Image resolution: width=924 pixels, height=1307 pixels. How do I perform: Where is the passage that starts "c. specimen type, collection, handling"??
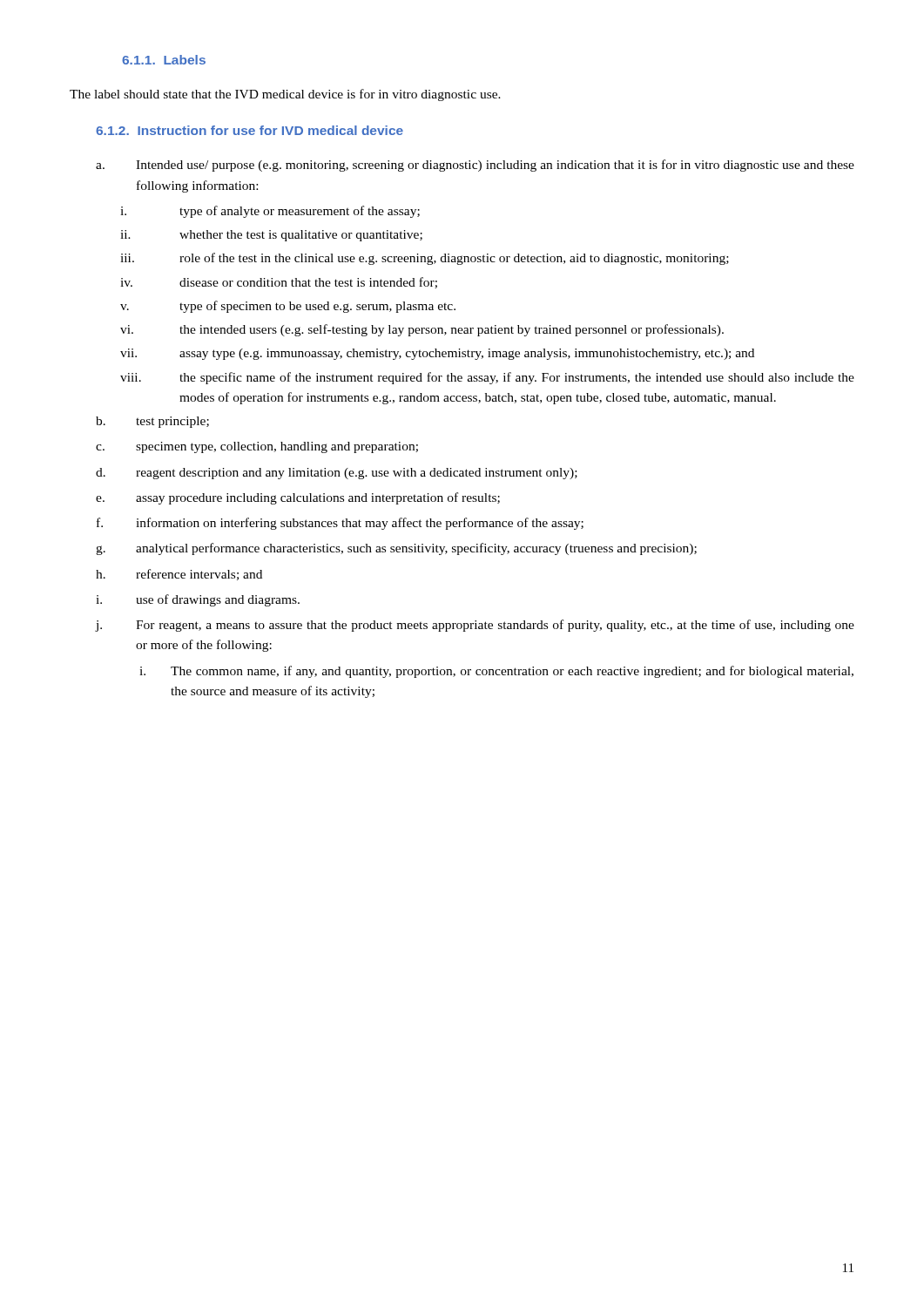[x=257, y=447]
